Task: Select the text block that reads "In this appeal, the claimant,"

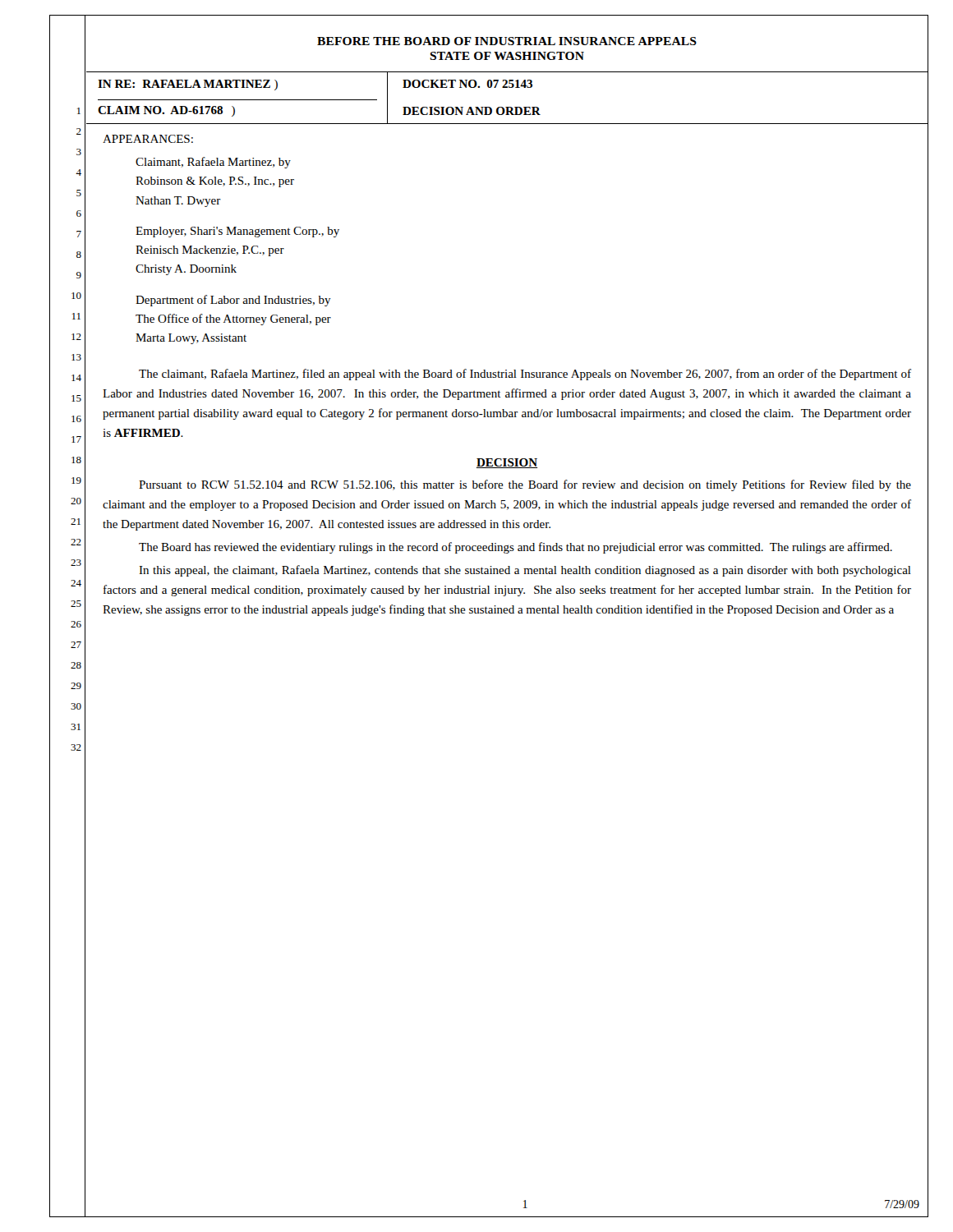Action: coord(507,590)
